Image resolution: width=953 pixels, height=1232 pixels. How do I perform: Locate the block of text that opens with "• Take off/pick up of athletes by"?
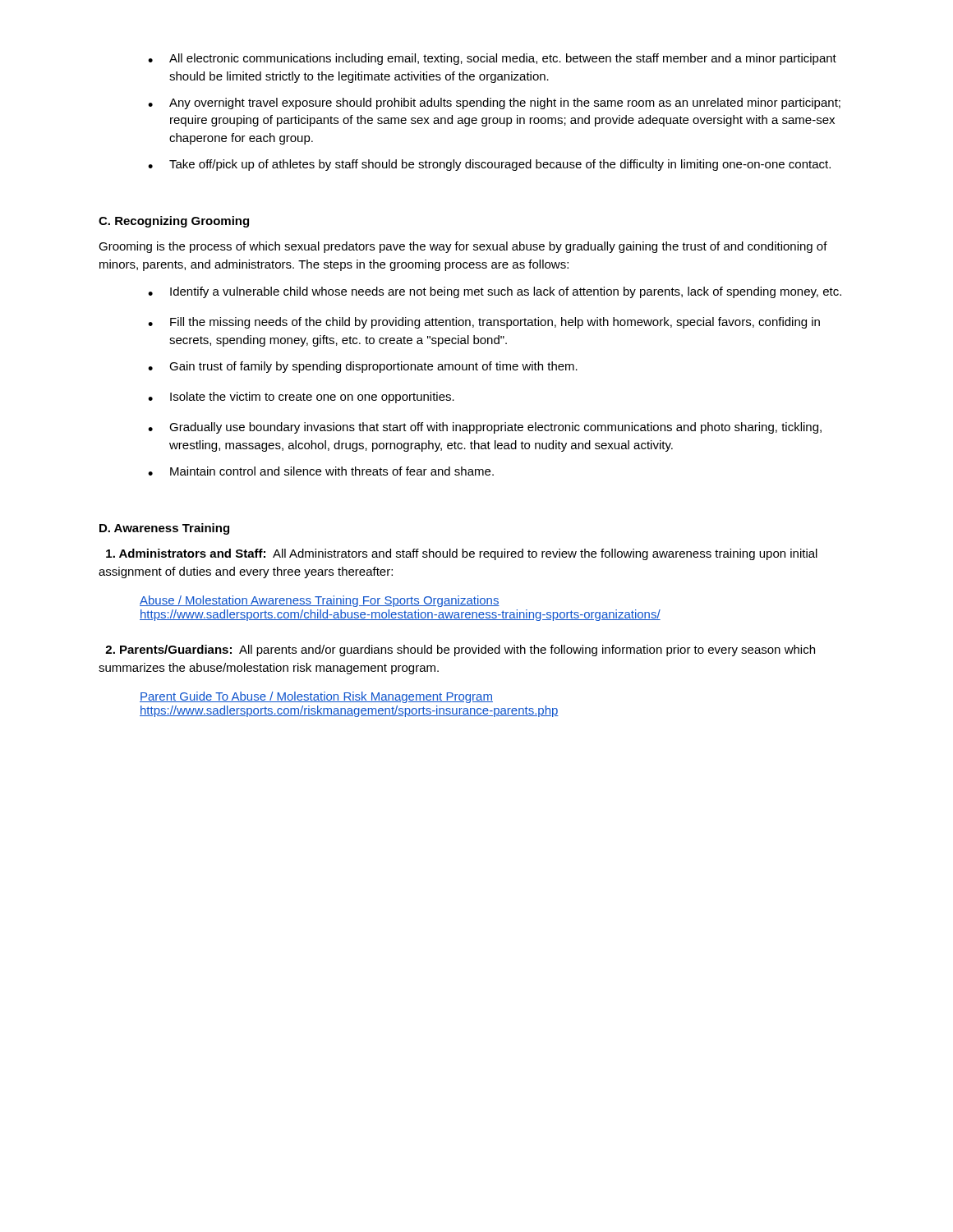coord(501,166)
